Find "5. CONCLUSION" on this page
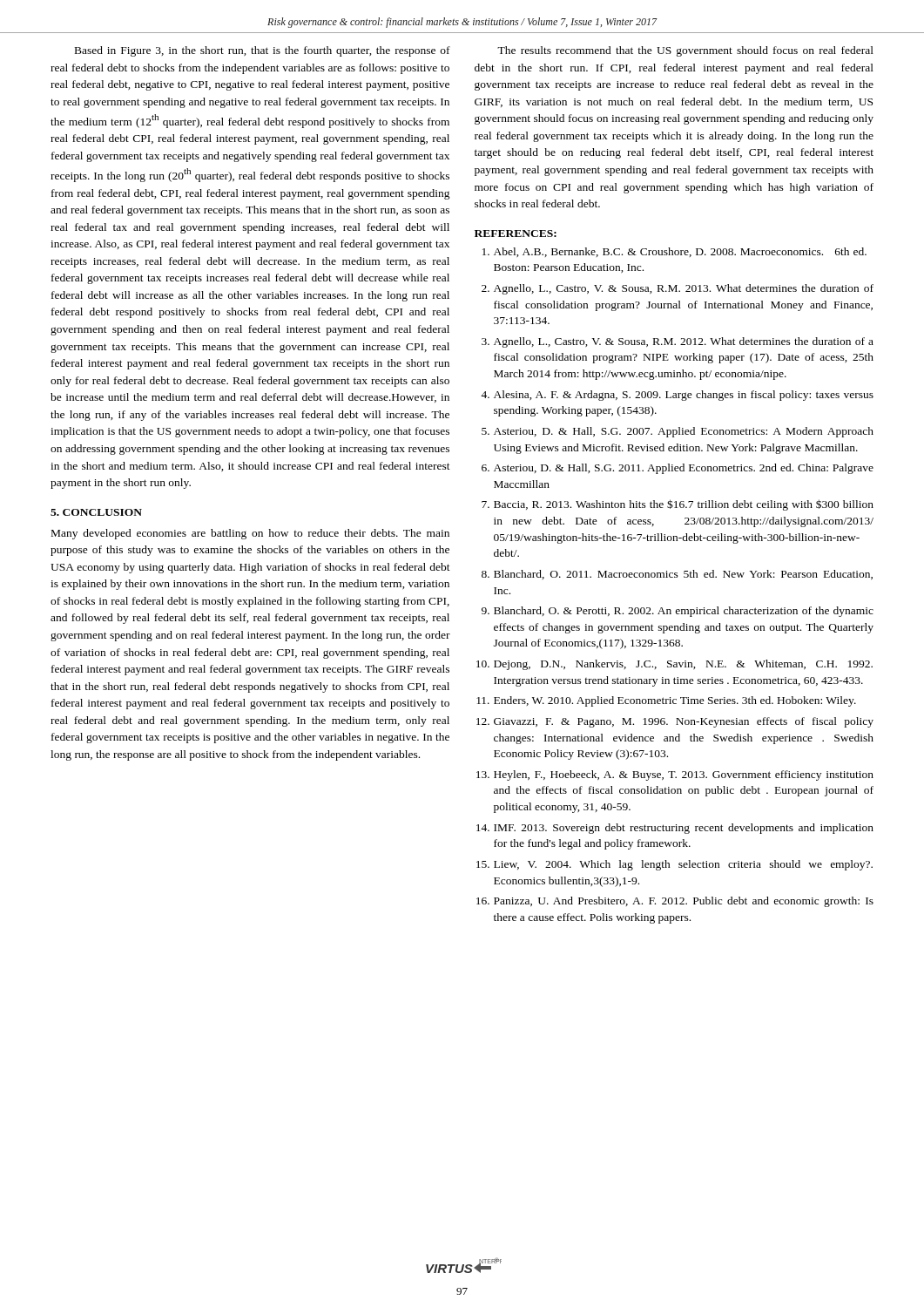The image size is (924, 1307). 96,512
